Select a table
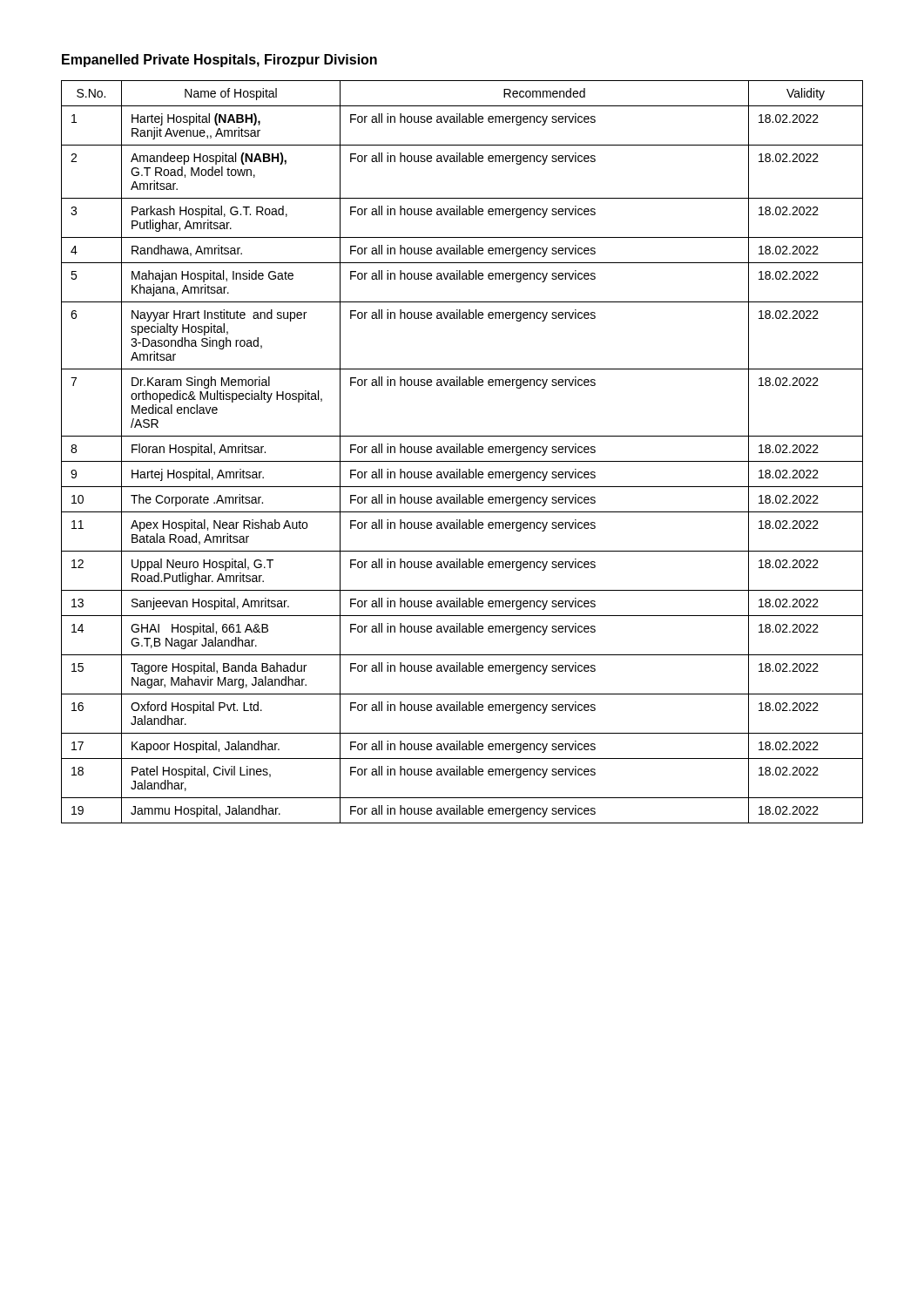 tap(462, 452)
